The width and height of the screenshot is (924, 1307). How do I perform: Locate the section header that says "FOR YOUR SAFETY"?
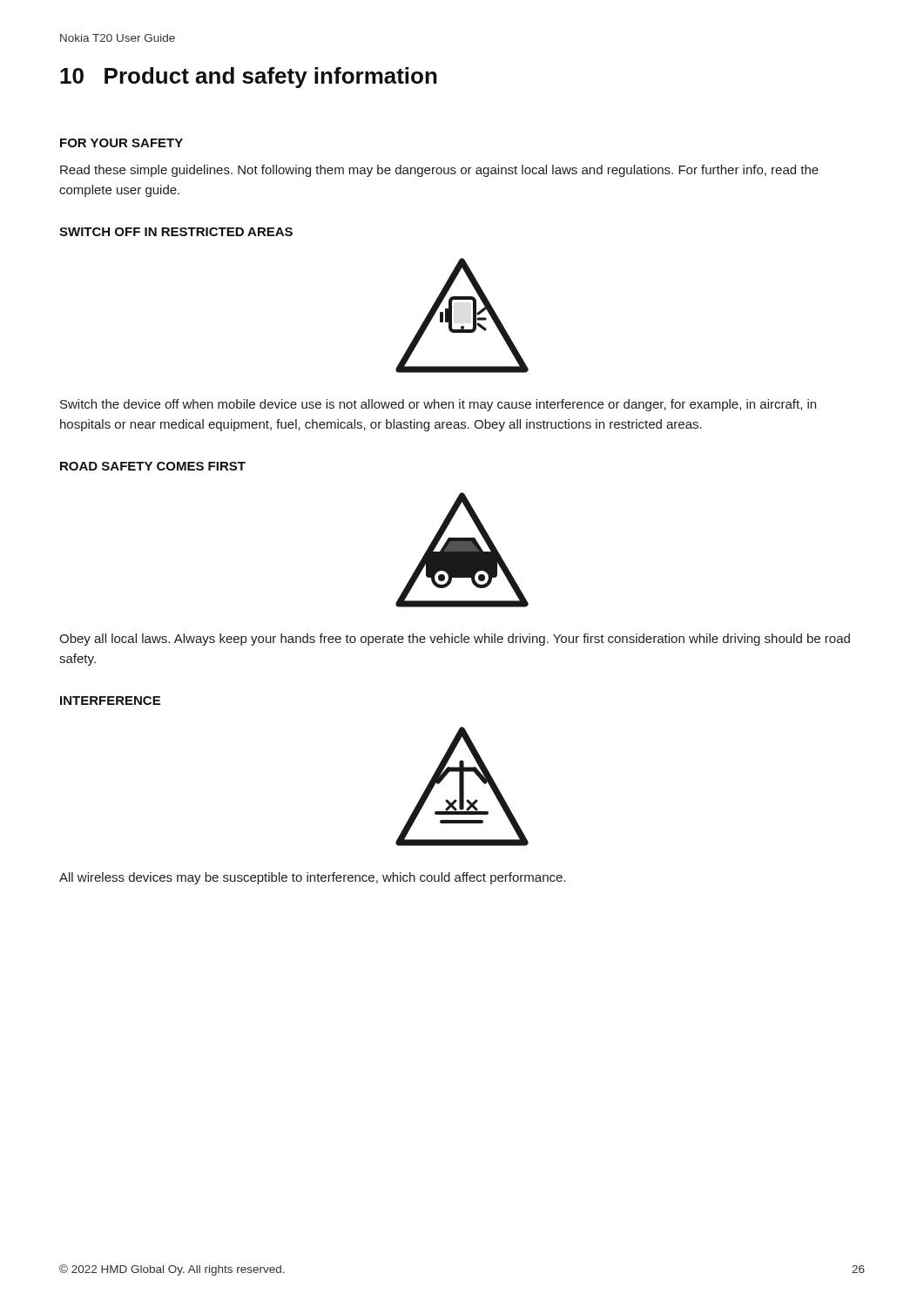pyautogui.click(x=121, y=142)
